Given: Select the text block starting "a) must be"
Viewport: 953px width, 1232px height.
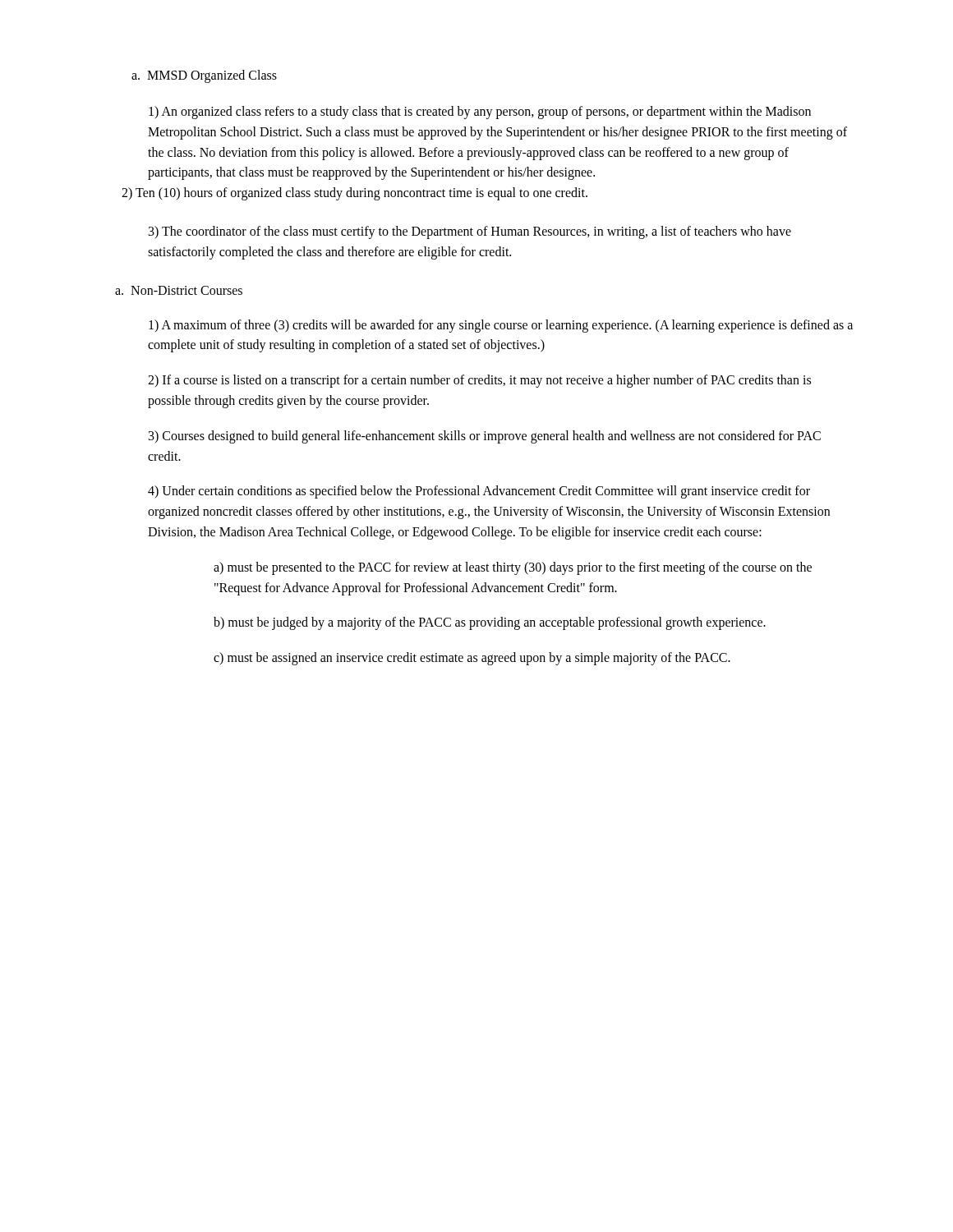Looking at the screenshot, I should pos(513,577).
